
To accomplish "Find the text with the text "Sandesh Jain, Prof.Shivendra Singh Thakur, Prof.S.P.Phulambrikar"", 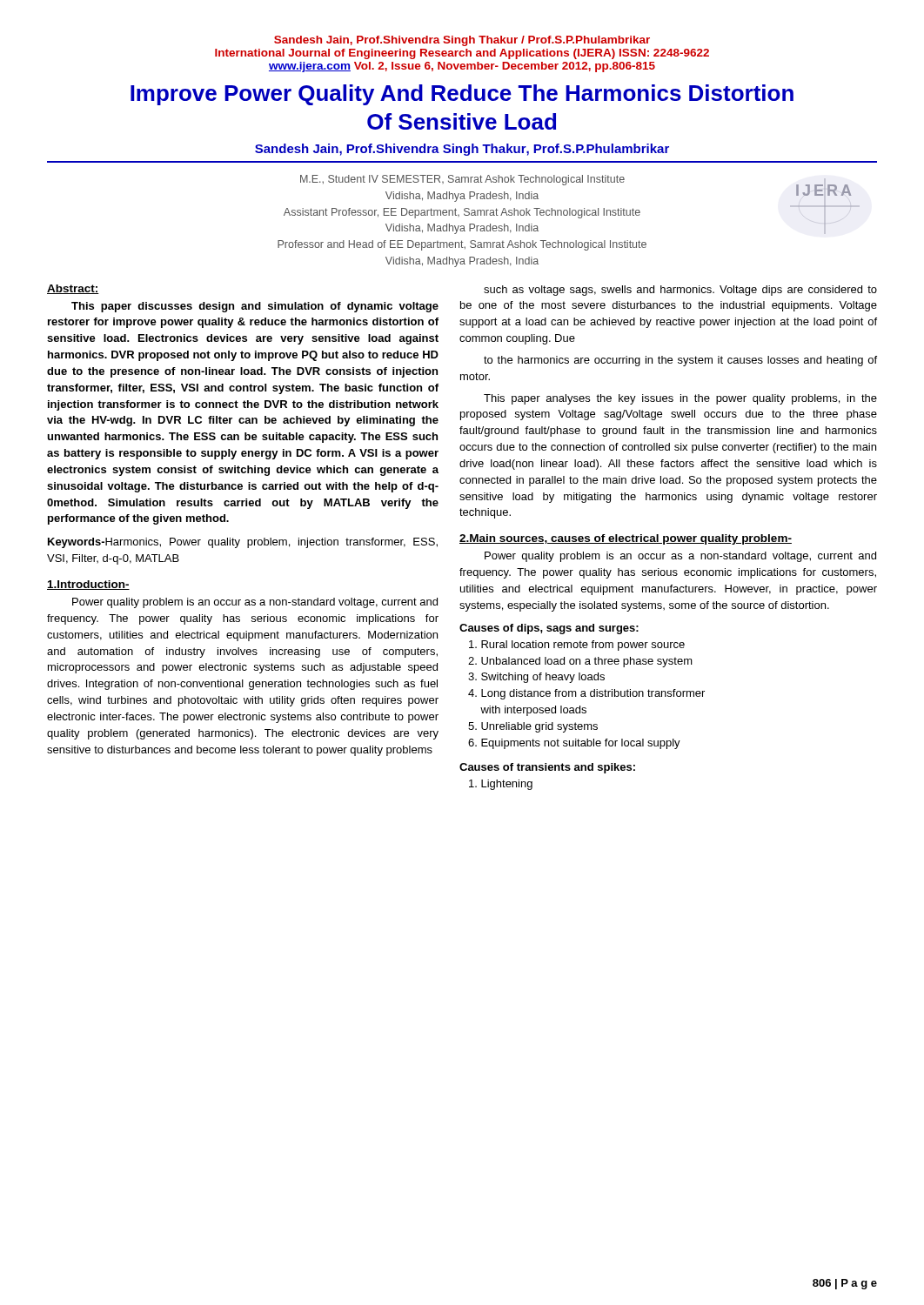I will point(462,148).
